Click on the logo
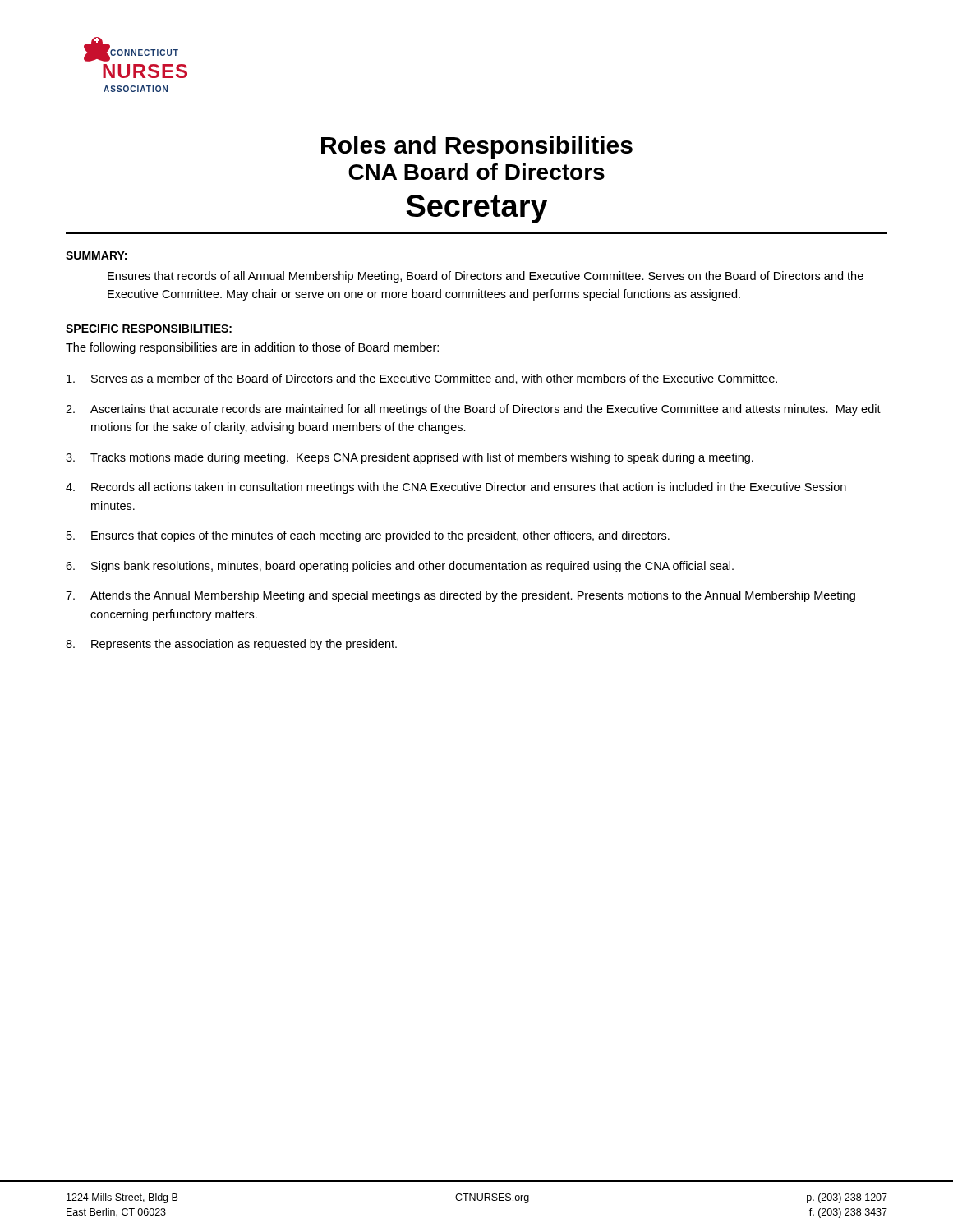The width and height of the screenshot is (953, 1232). [476, 70]
